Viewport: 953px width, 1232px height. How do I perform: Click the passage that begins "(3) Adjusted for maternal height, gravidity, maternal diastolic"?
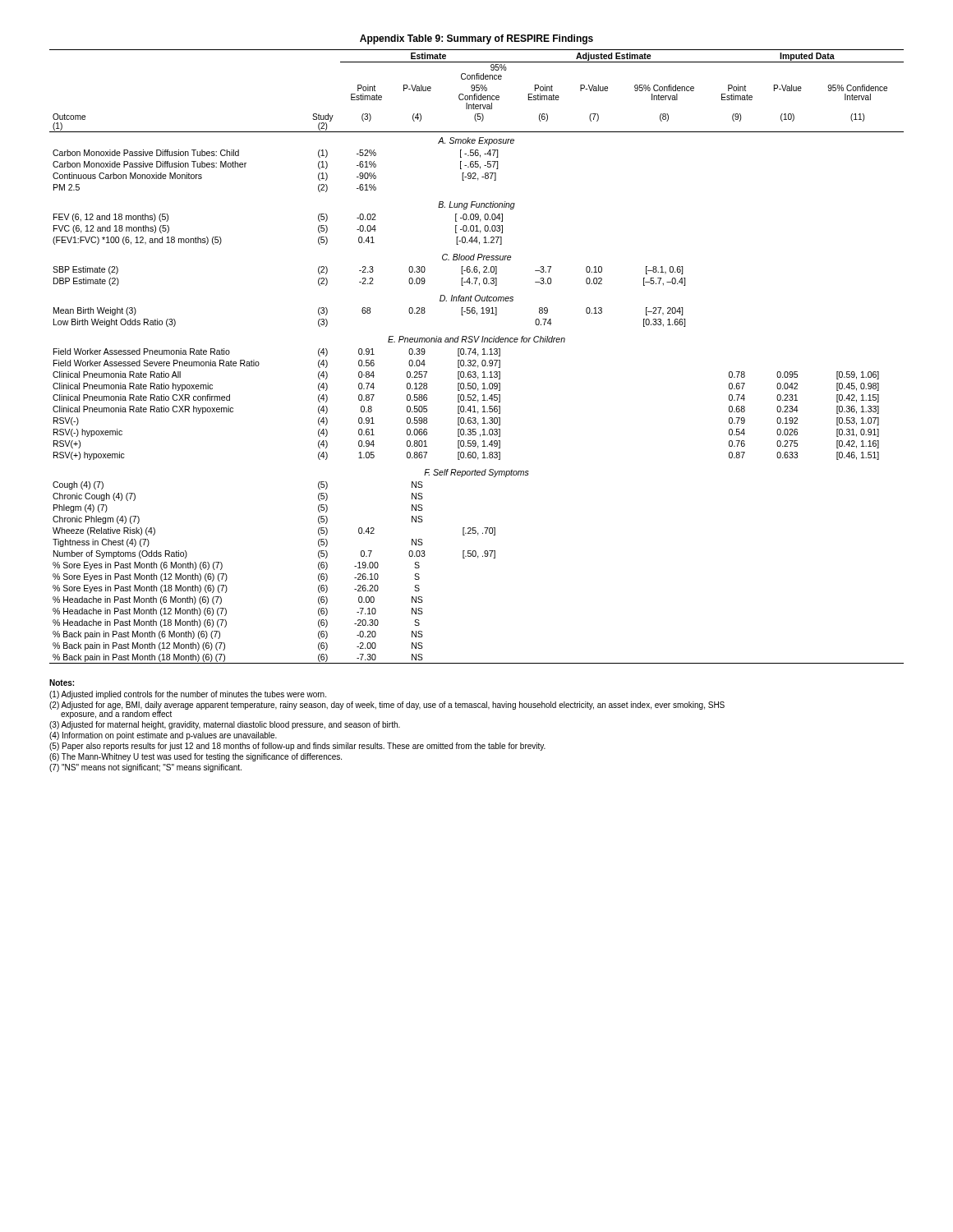[x=225, y=725]
